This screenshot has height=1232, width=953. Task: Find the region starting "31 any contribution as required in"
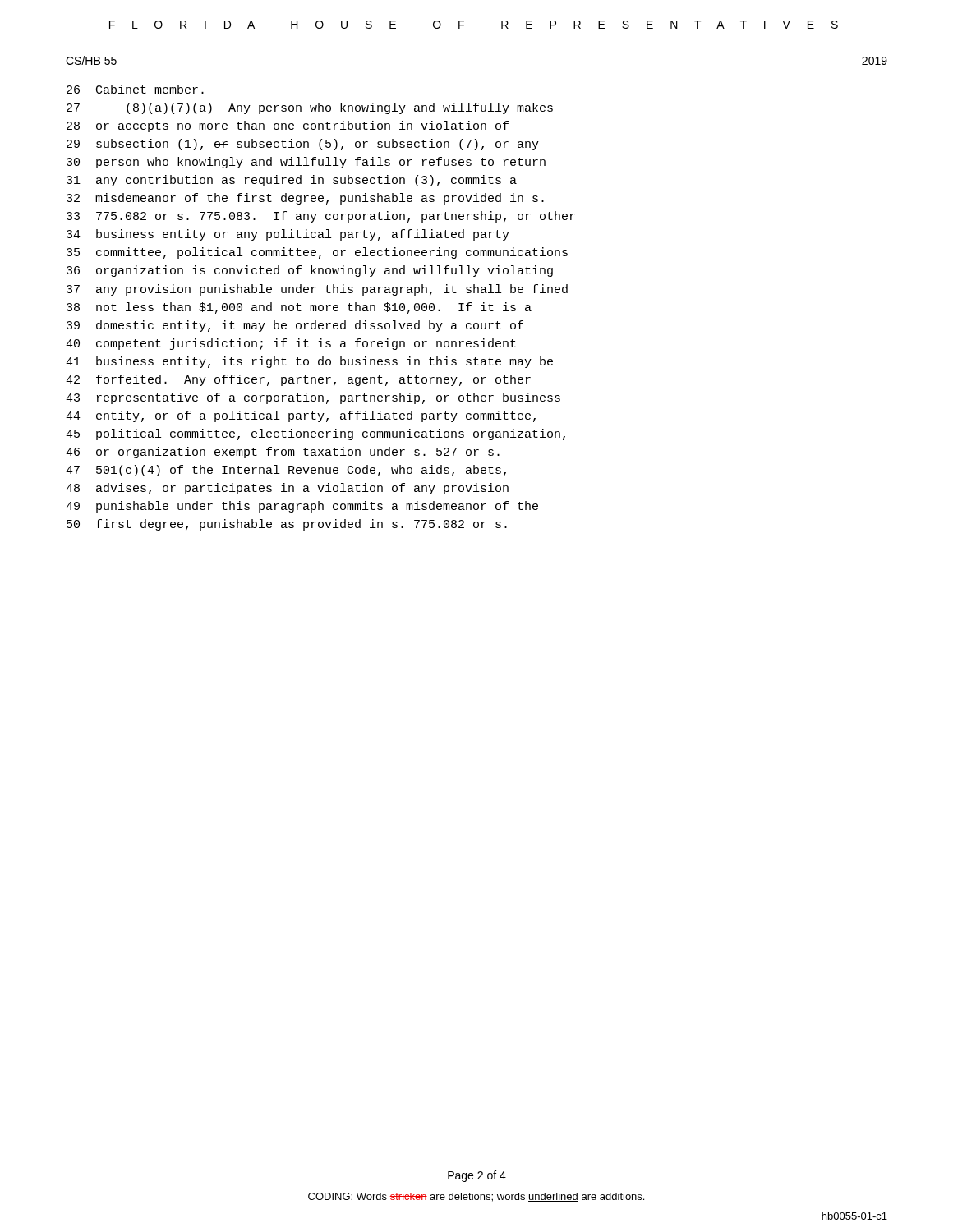click(468, 182)
